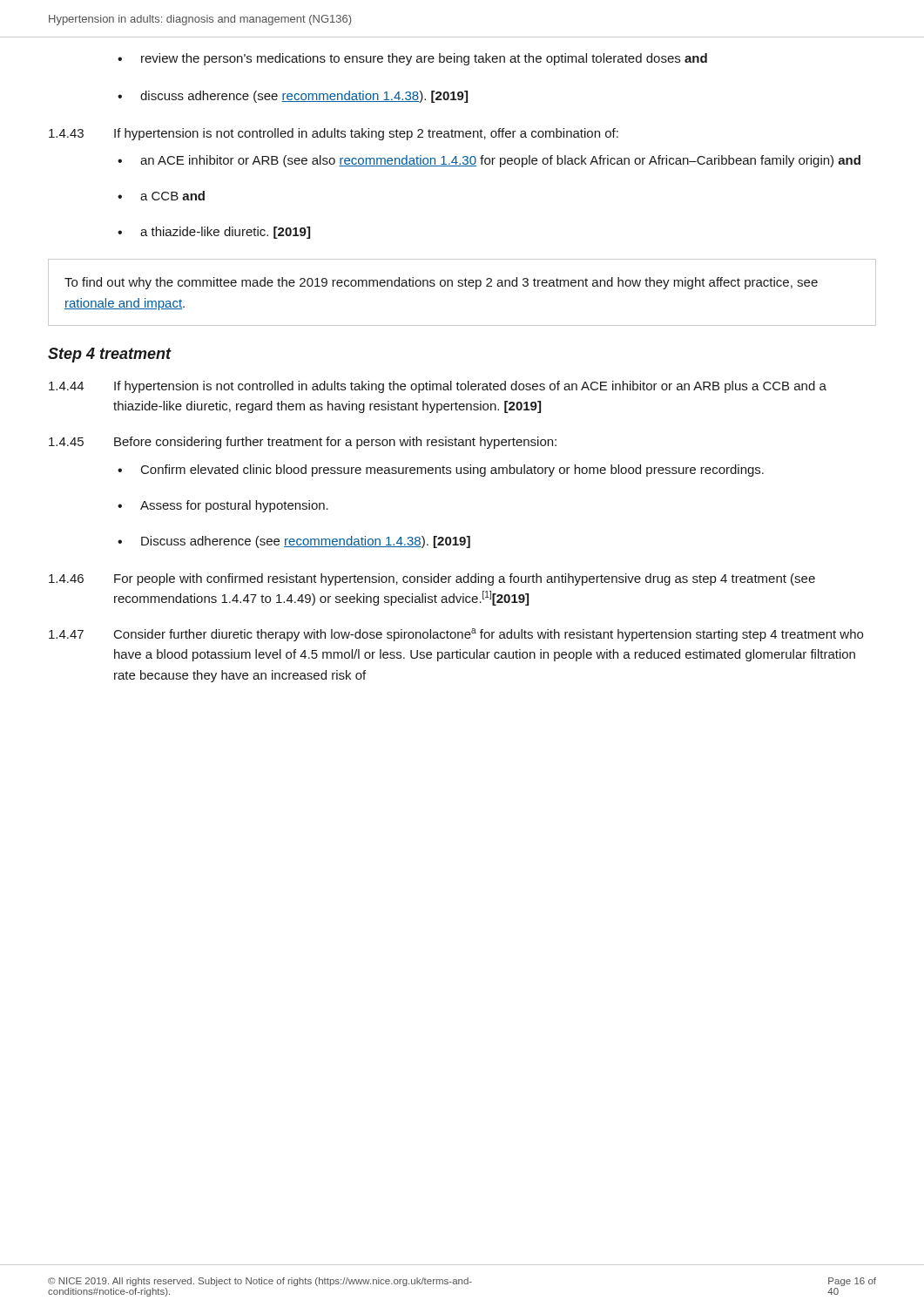Screen dimensions: 1307x924
Task: Find the block starting "4.43 If hypertension is not controlled in adults"
Action: [462, 133]
